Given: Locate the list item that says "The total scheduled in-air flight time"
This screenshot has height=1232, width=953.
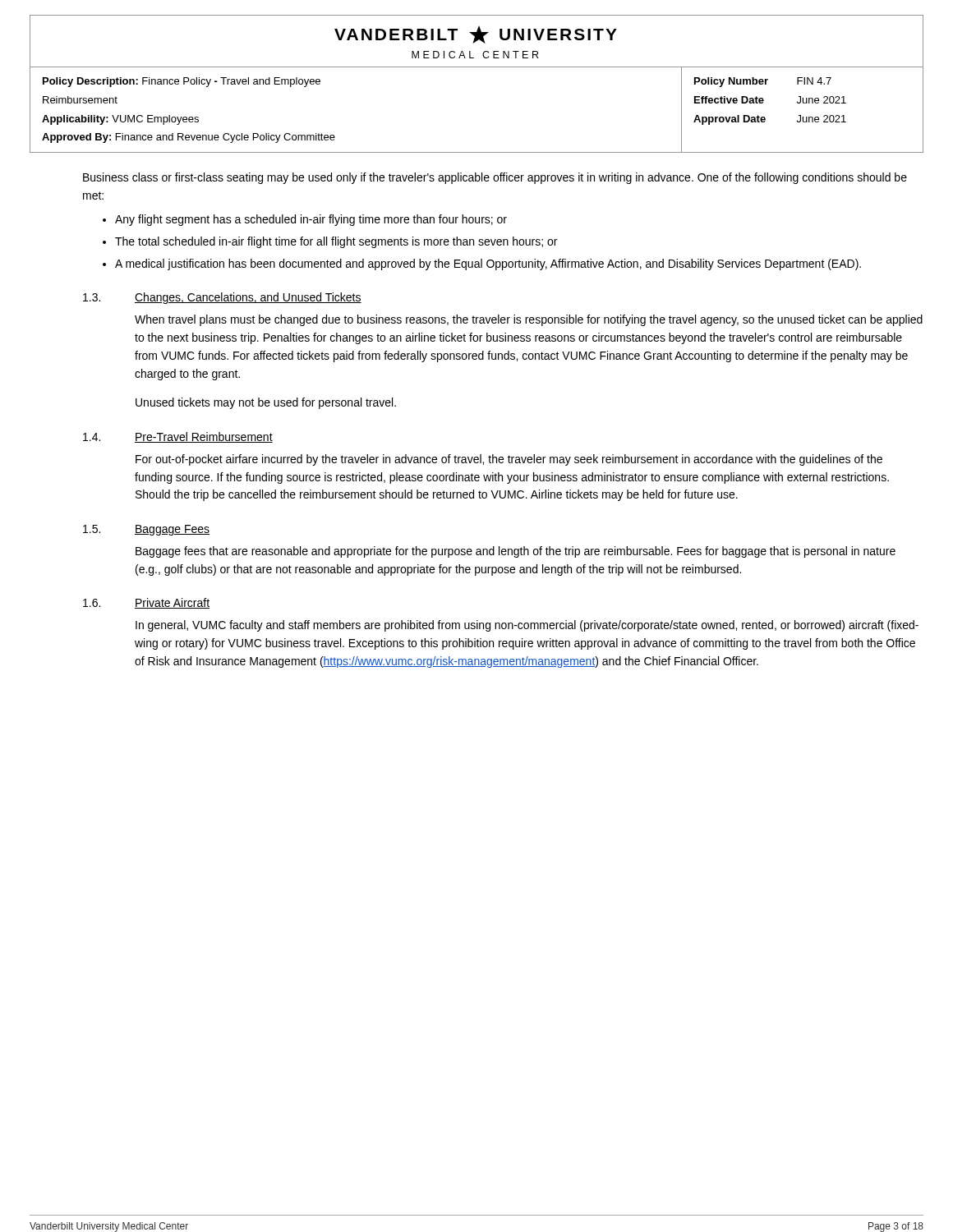Looking at the screenshot, I should [336, 242].
